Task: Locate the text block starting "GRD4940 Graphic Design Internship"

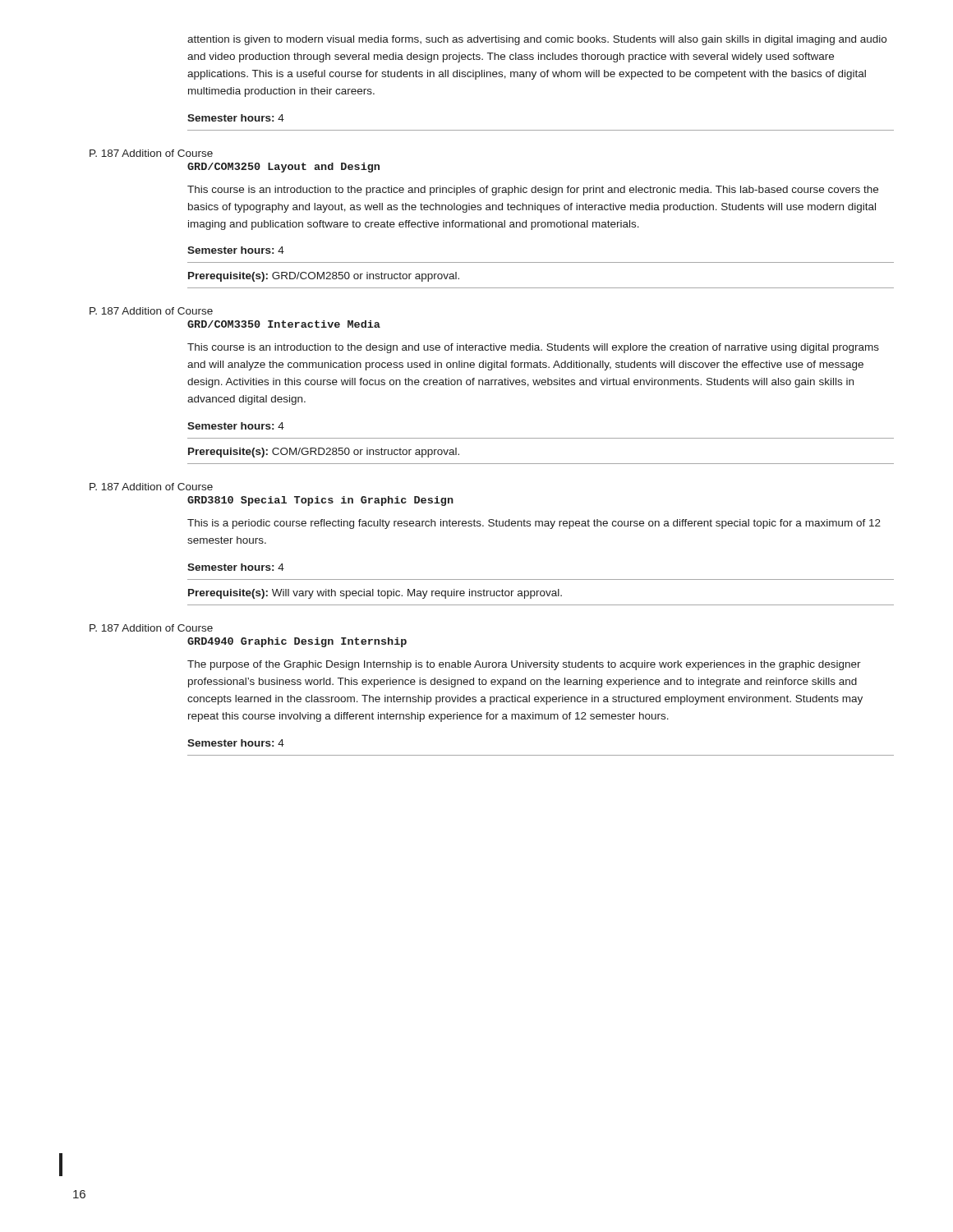Action: click(297, 642)
